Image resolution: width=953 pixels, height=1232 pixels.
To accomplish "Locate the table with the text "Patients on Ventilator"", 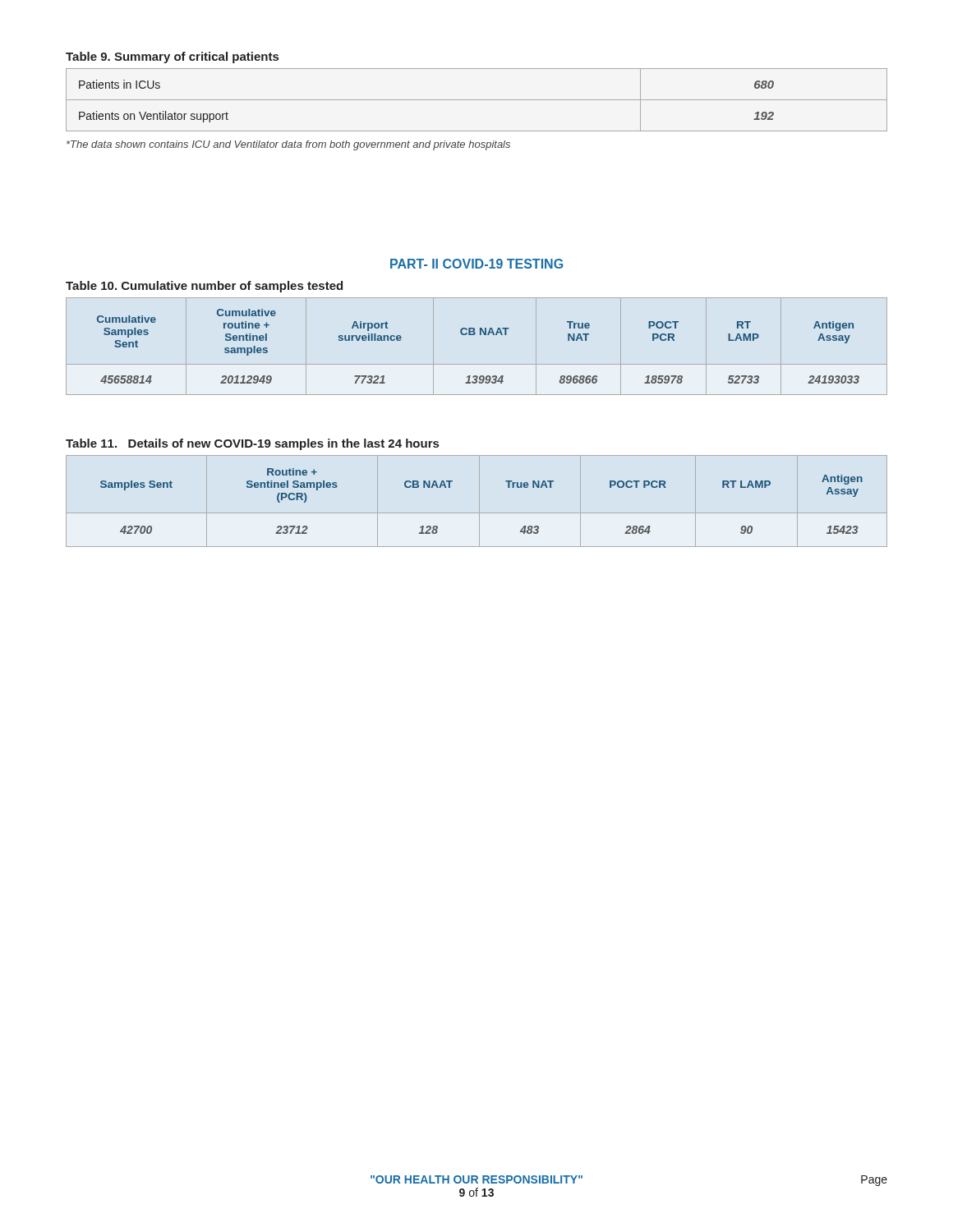I will pyautogui.click(x=476, y=100).
